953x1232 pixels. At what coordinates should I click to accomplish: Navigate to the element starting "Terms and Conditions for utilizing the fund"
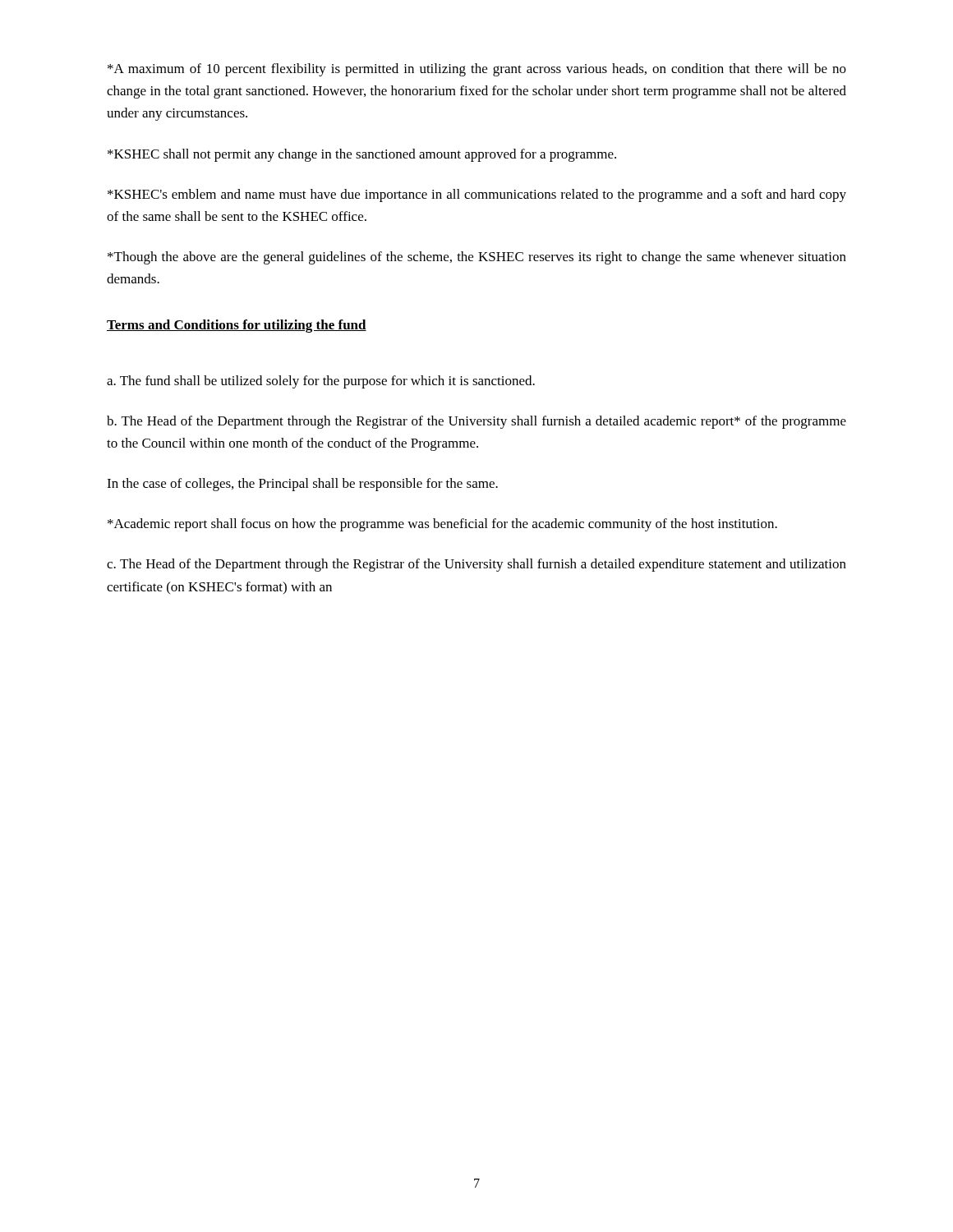point(236,325)
